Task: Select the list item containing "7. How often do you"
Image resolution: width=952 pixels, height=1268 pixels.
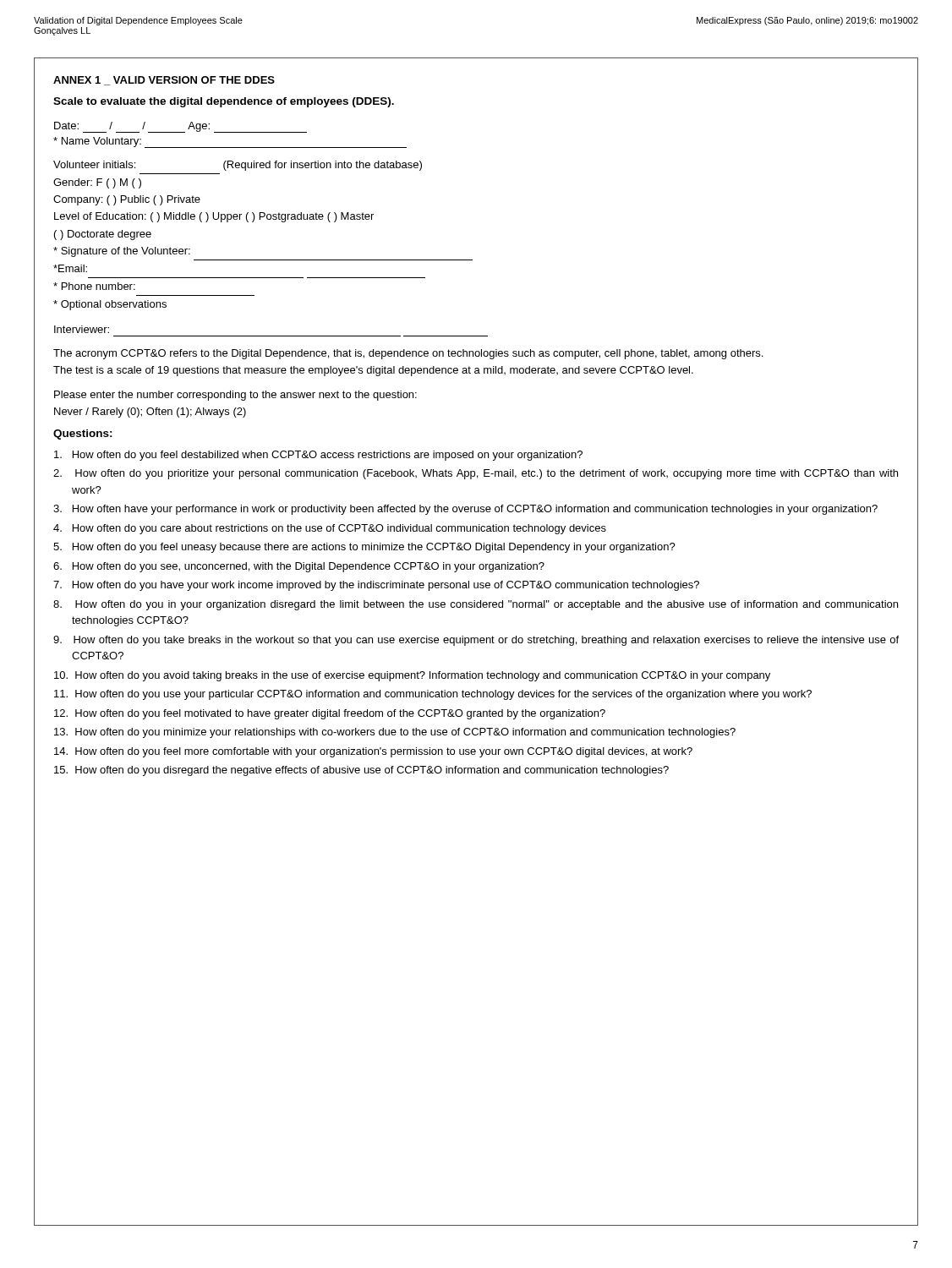Action: (376, 585)
